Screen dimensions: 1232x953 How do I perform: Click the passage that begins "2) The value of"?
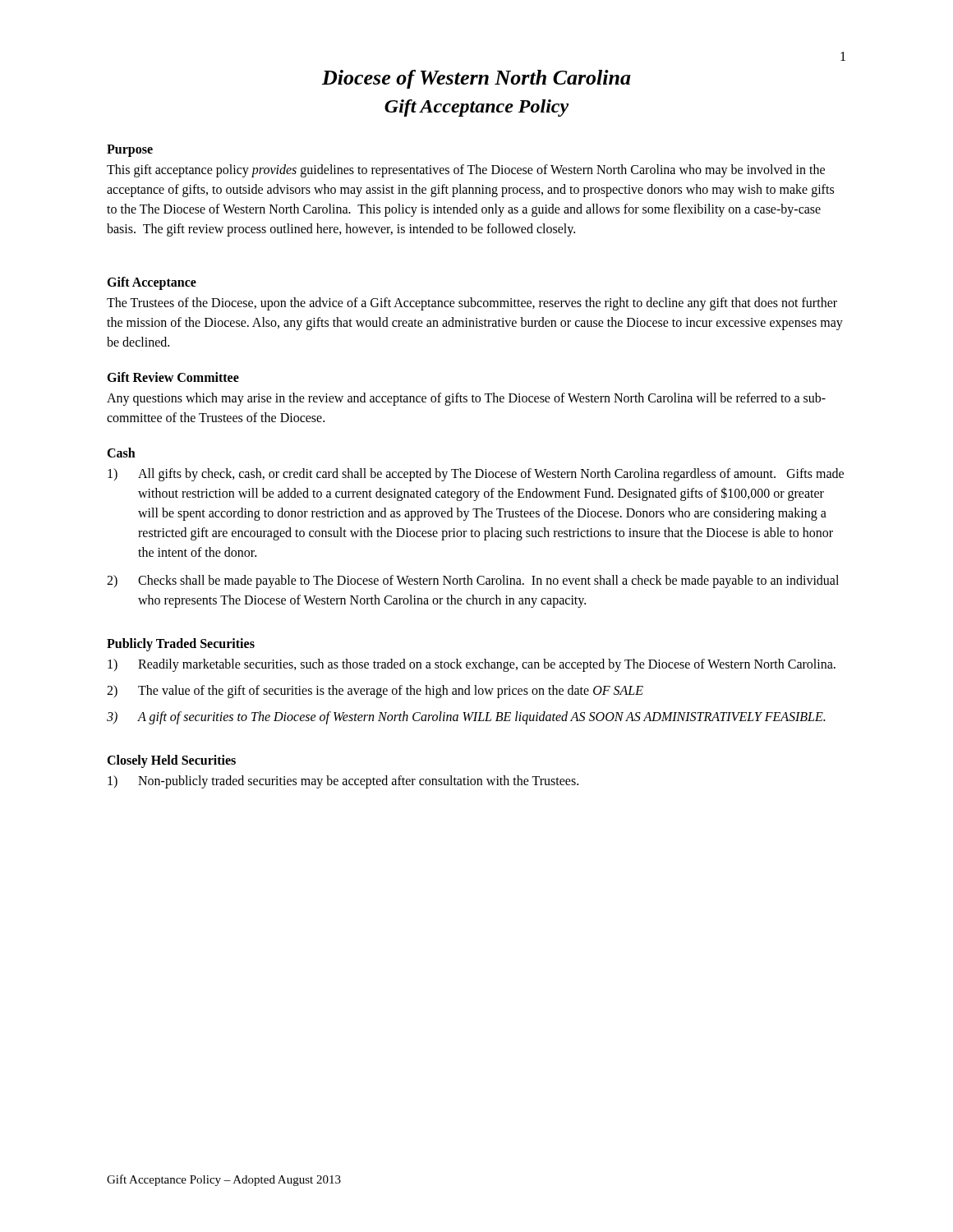click(375, 691)
